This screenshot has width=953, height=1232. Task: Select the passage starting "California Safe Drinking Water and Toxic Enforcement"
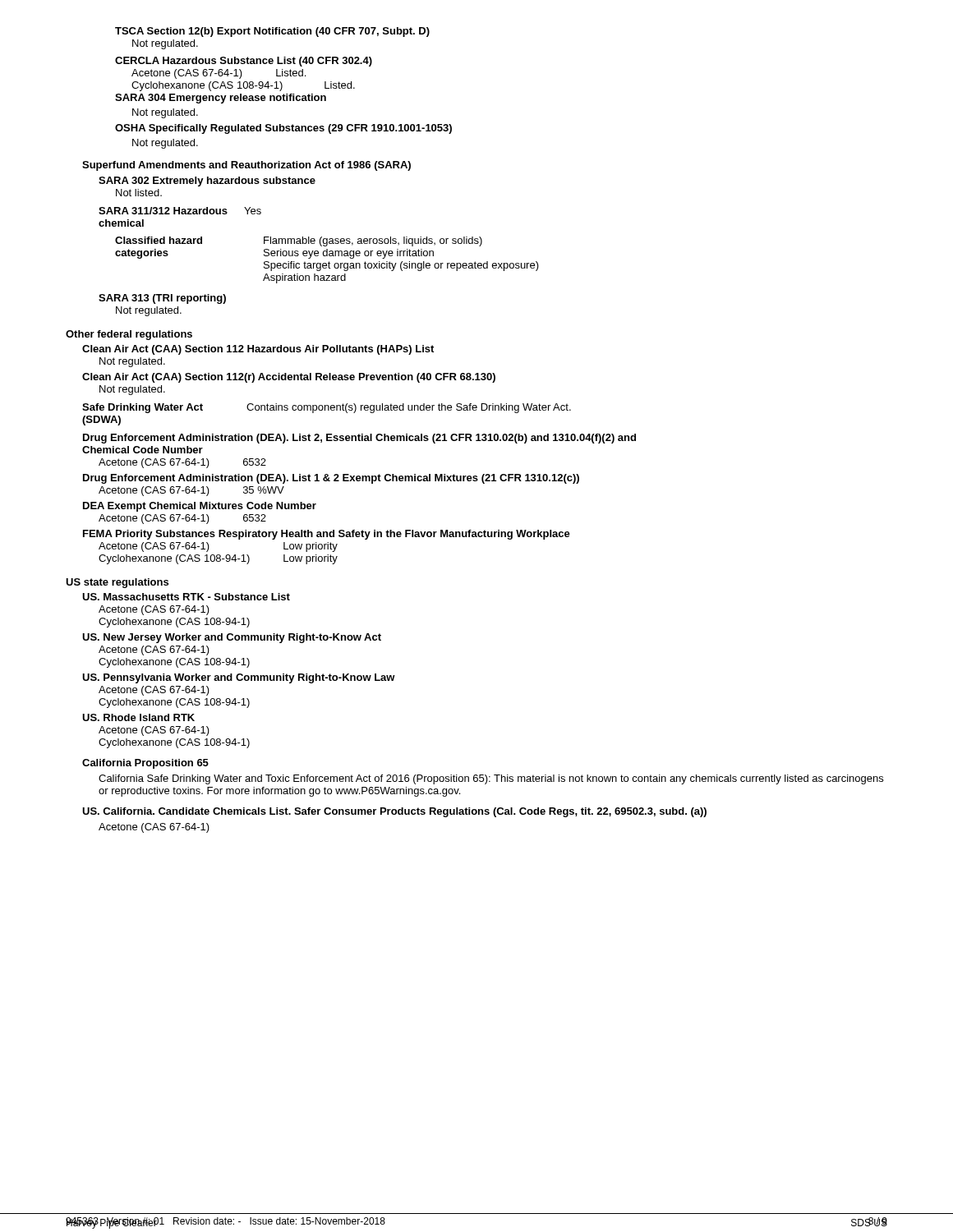click(x=491, y=784)
